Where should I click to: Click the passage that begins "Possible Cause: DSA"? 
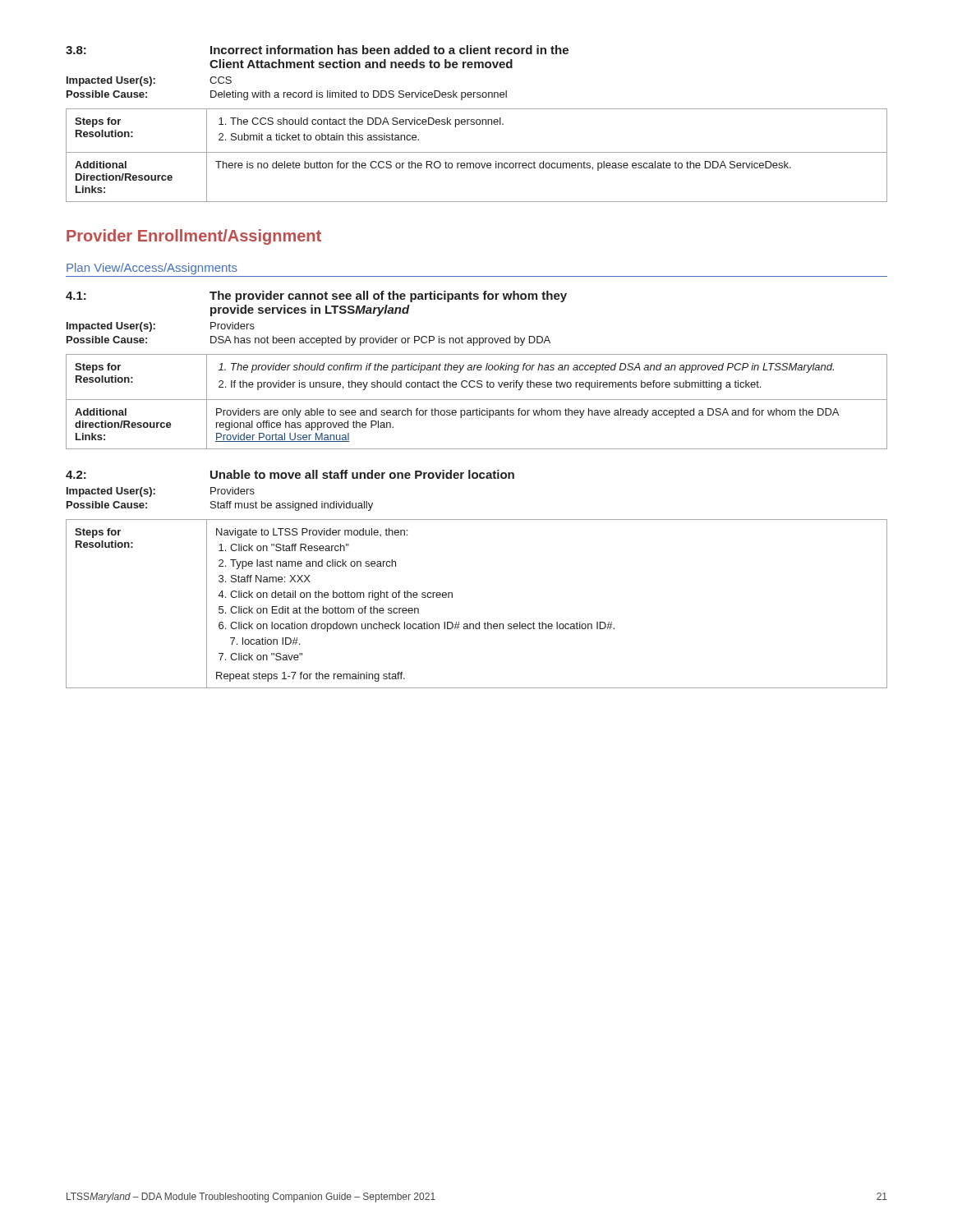click(x=476, y=340)
